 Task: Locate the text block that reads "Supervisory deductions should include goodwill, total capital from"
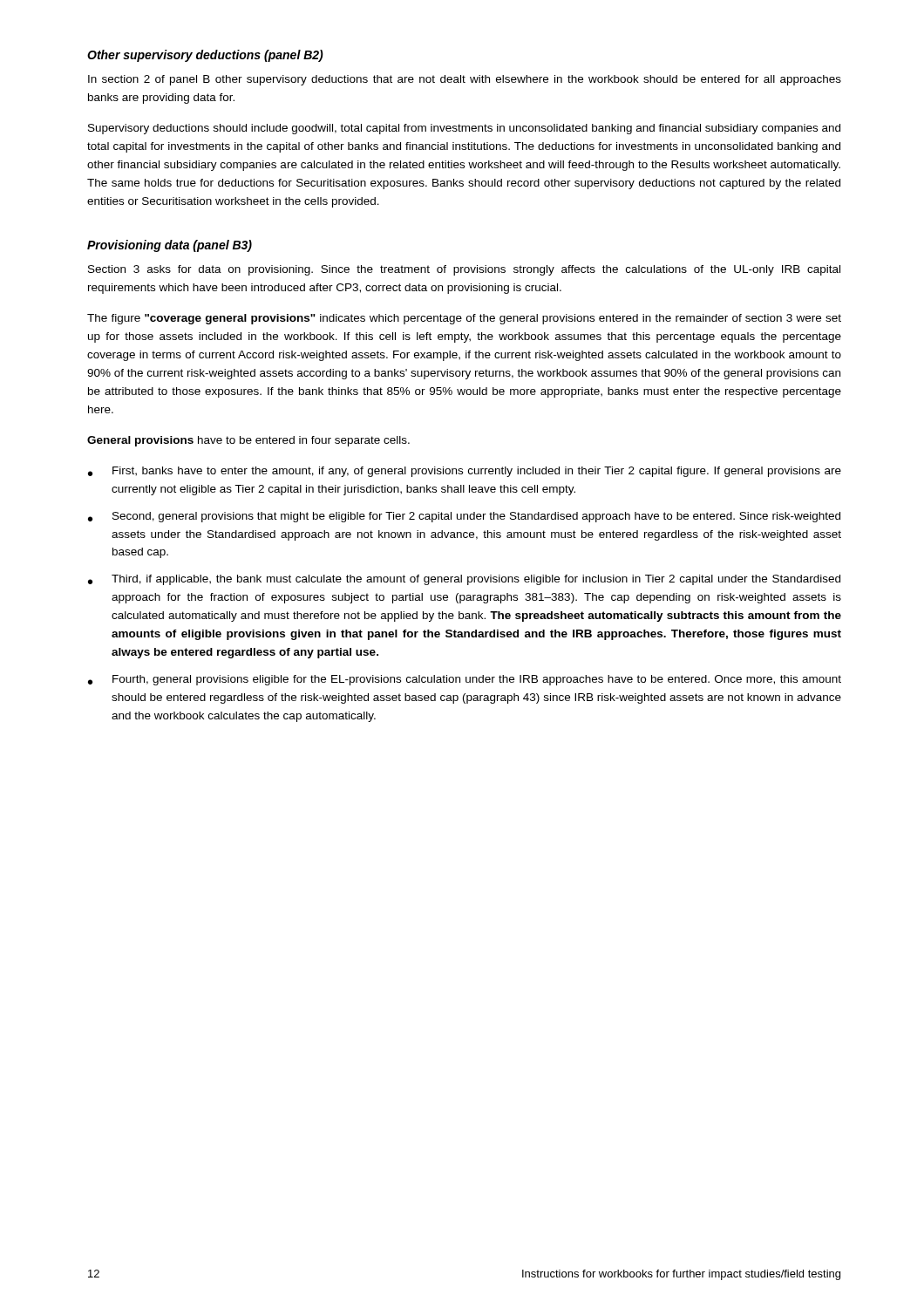coord(464,164)
